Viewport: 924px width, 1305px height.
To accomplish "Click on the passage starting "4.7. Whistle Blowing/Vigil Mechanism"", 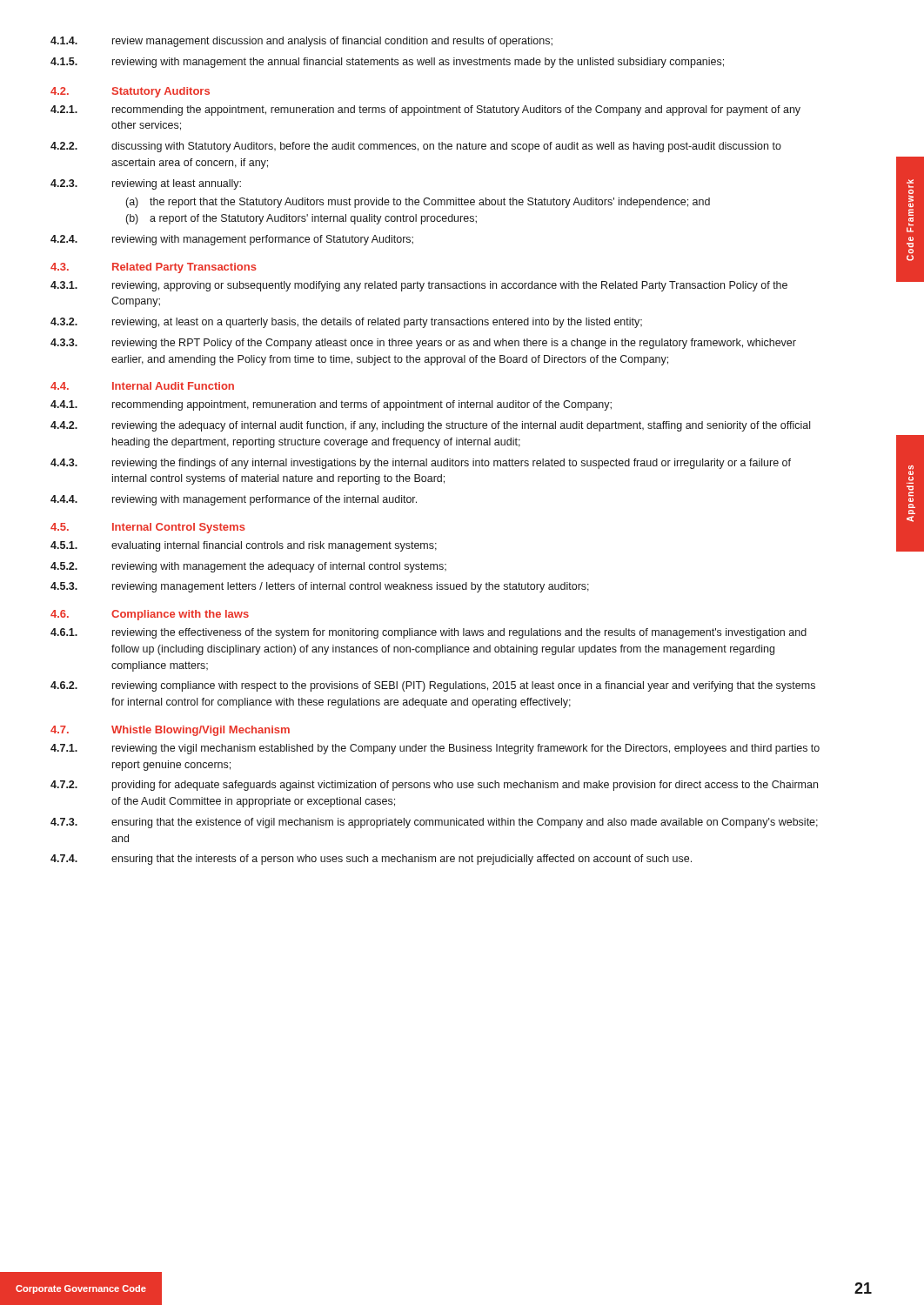I will [x=170, y=729].
